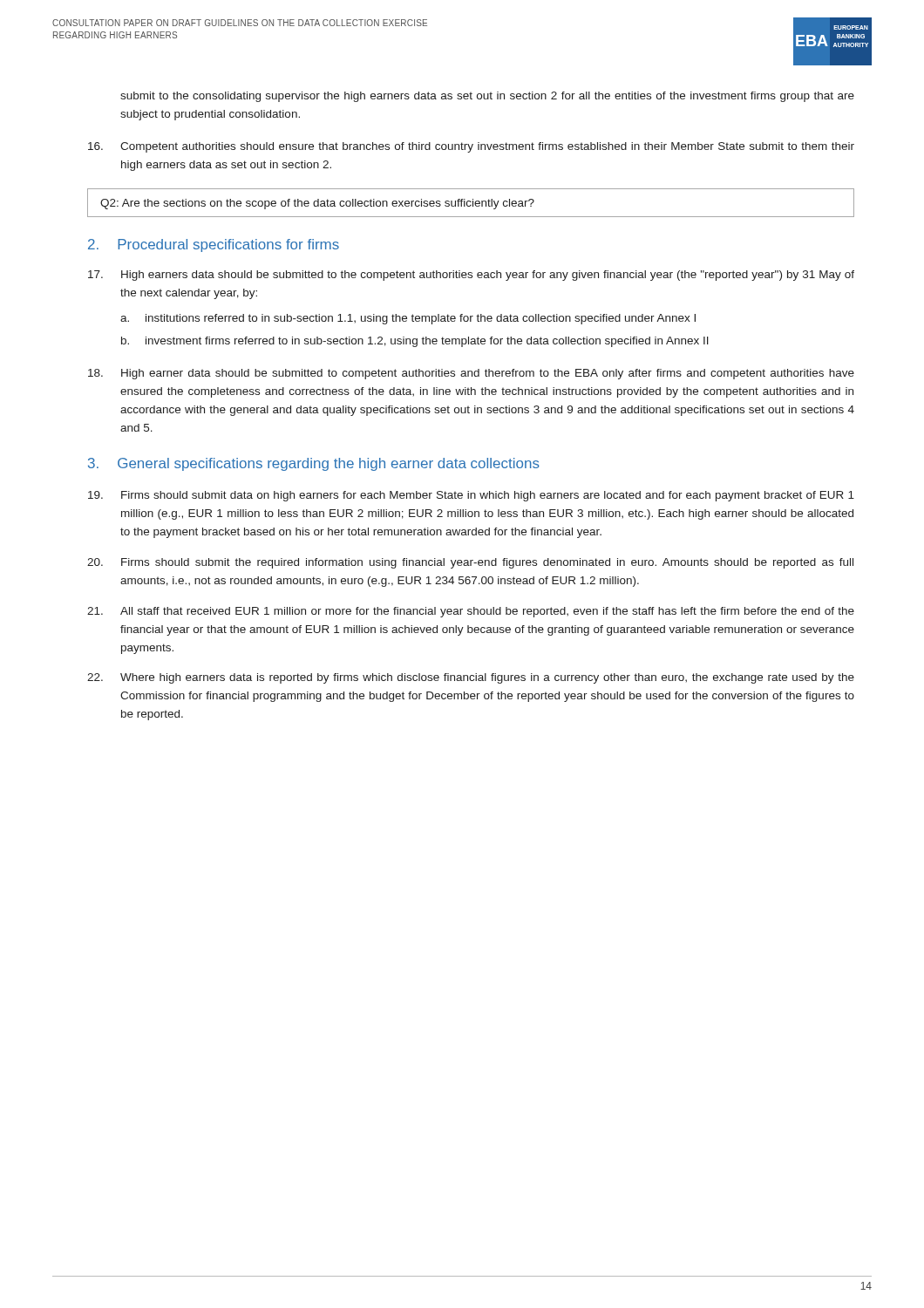Viewport: 924px width, 1308px height.
Task: Find the list item with the text "19. Firms should submit data on high earners"
Action: (471, 514)
